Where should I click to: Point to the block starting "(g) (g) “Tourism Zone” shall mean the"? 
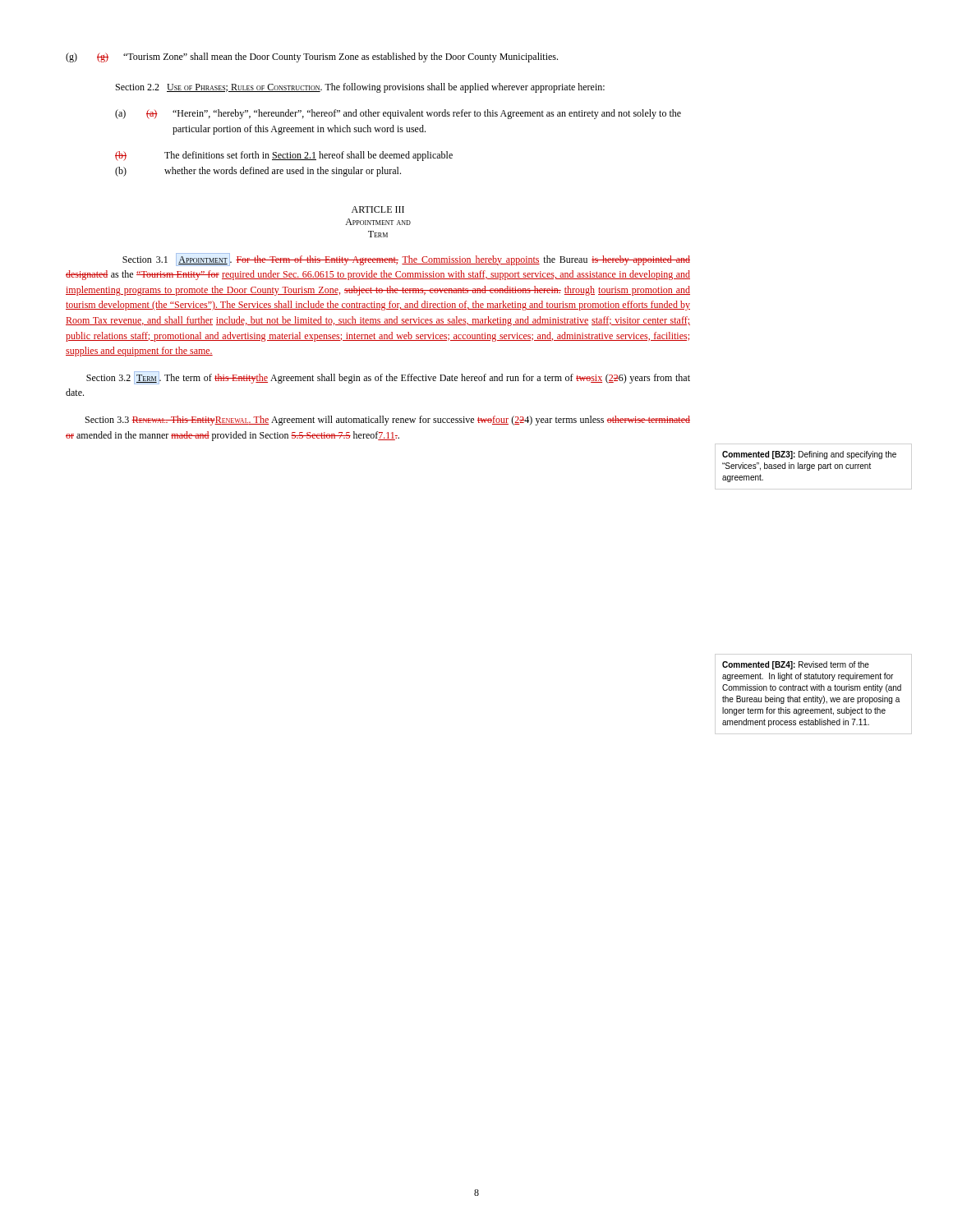click(312, 57)
